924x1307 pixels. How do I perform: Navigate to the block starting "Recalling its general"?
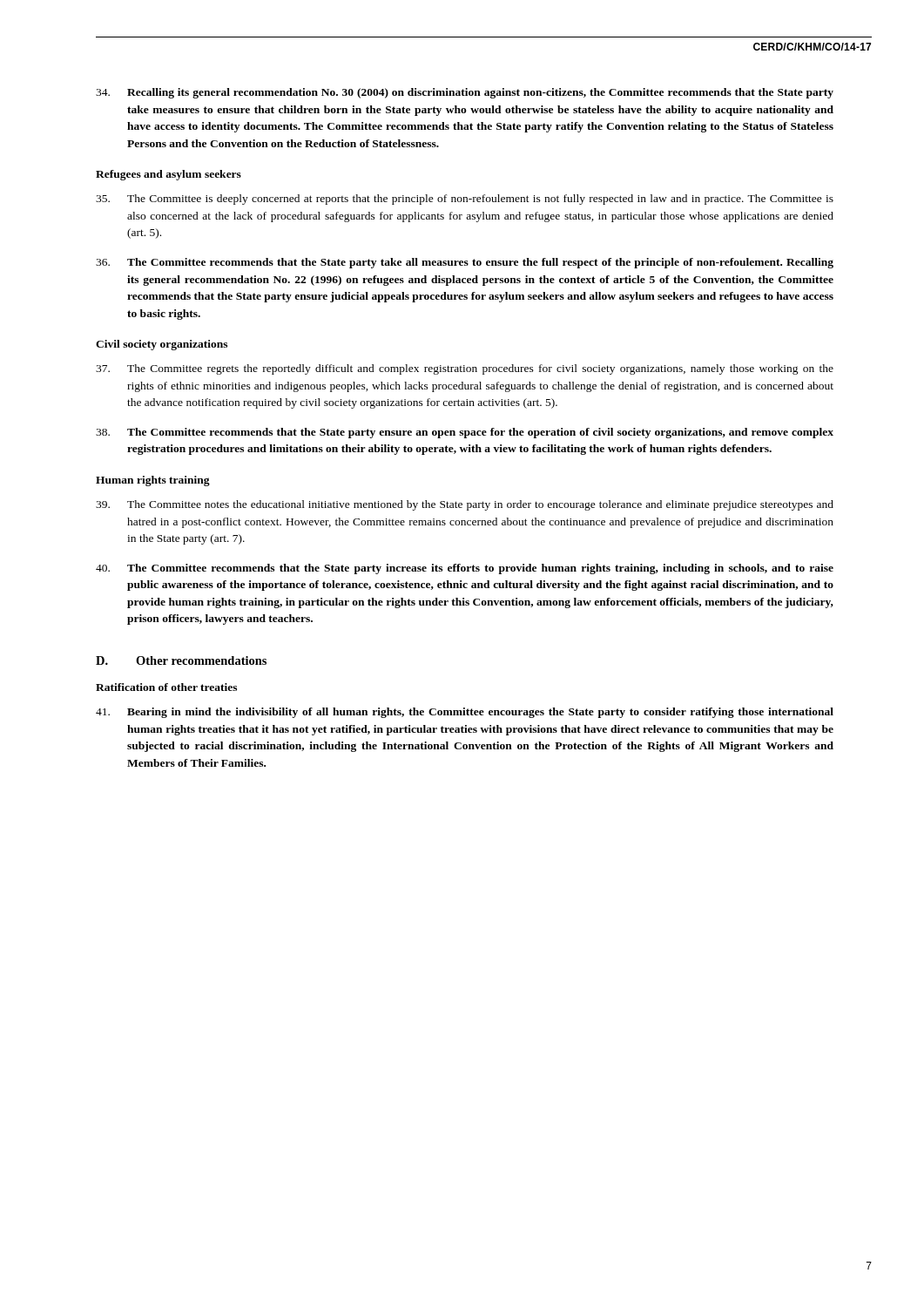coord(465,118)
